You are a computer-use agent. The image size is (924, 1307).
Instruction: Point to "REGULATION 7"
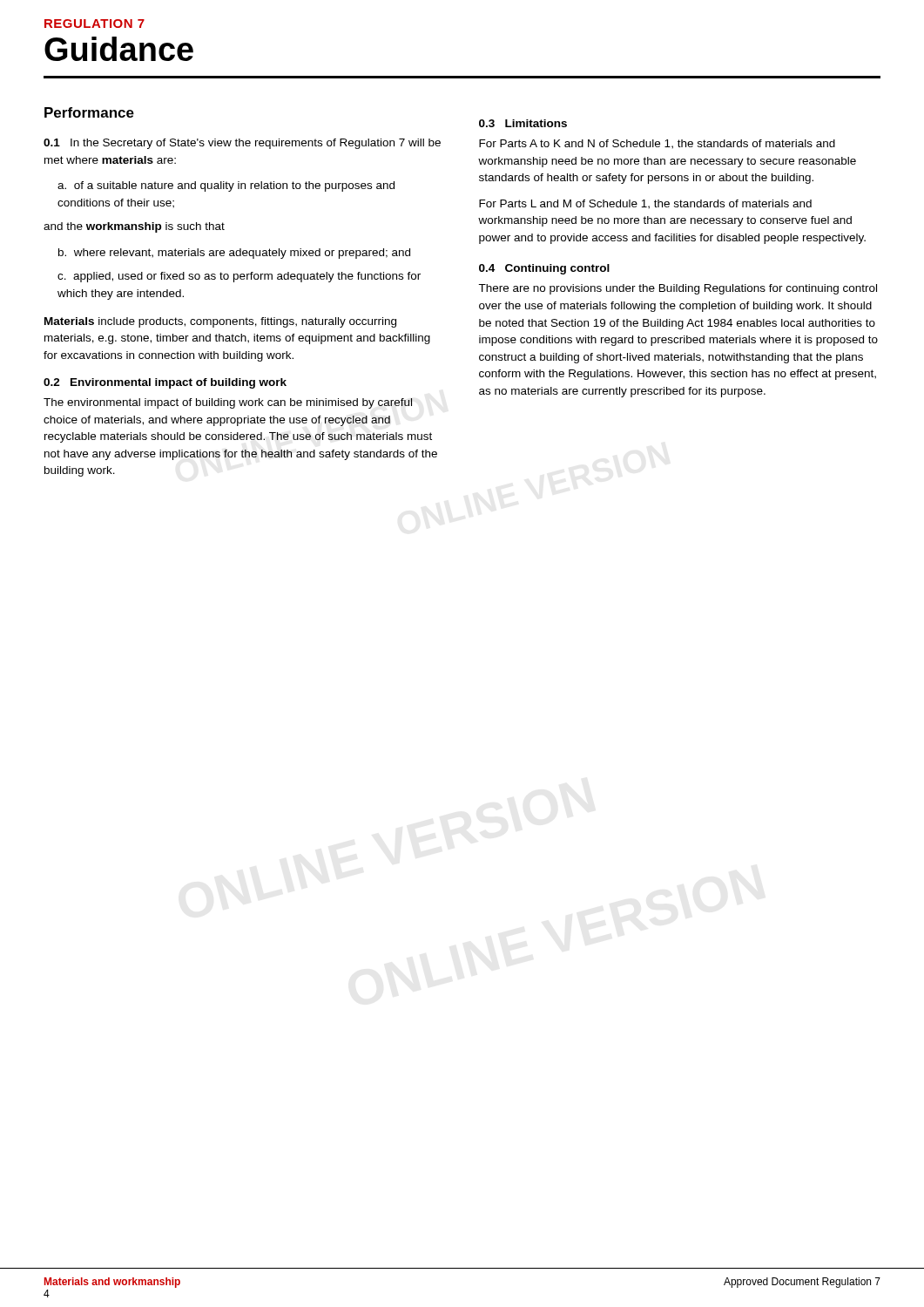pyautogui.click(x=94, y=23)
